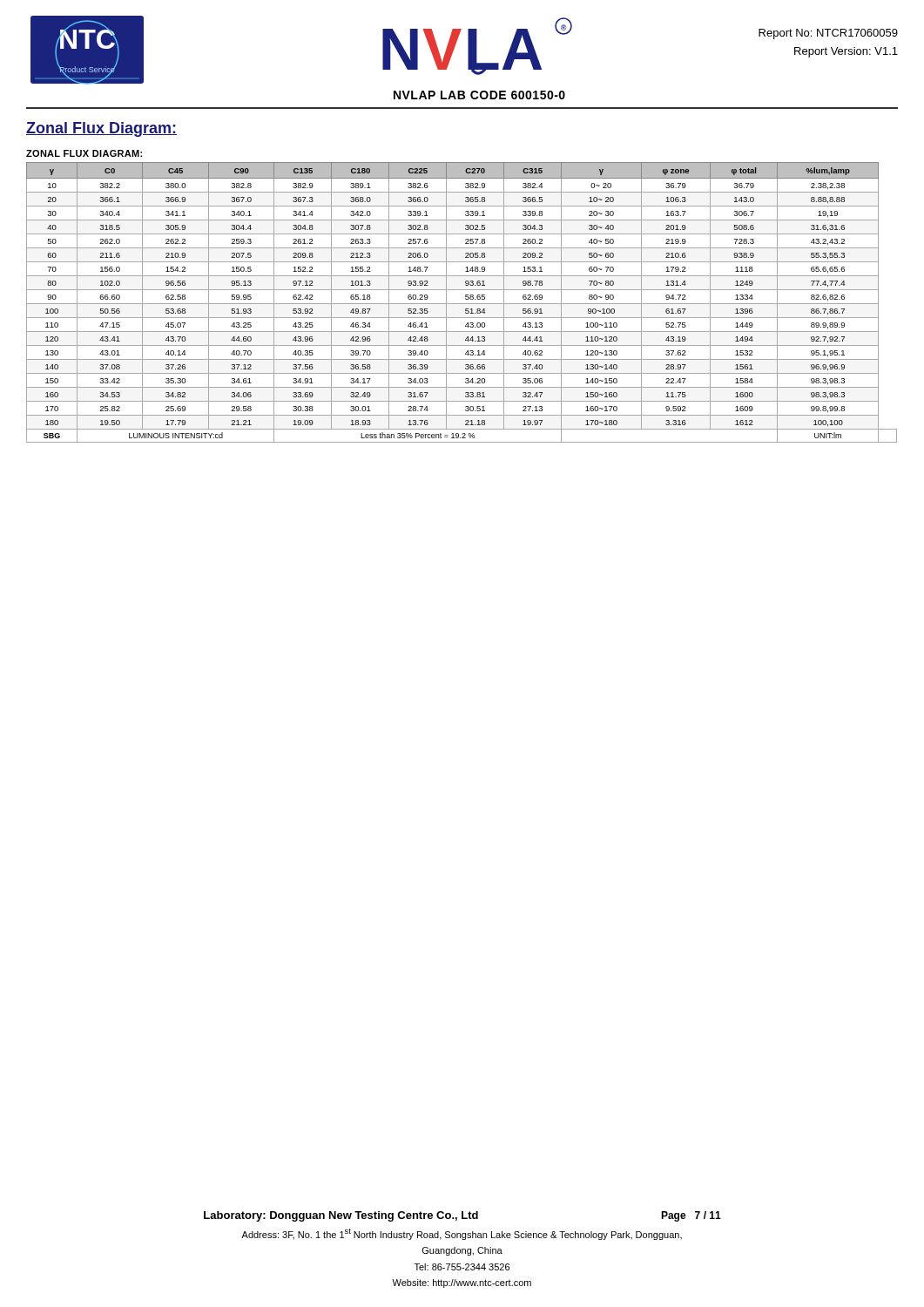Select the table that reads "Less than 35%"
This screenshot has height=1307, width=924.
tap(462, 302)
